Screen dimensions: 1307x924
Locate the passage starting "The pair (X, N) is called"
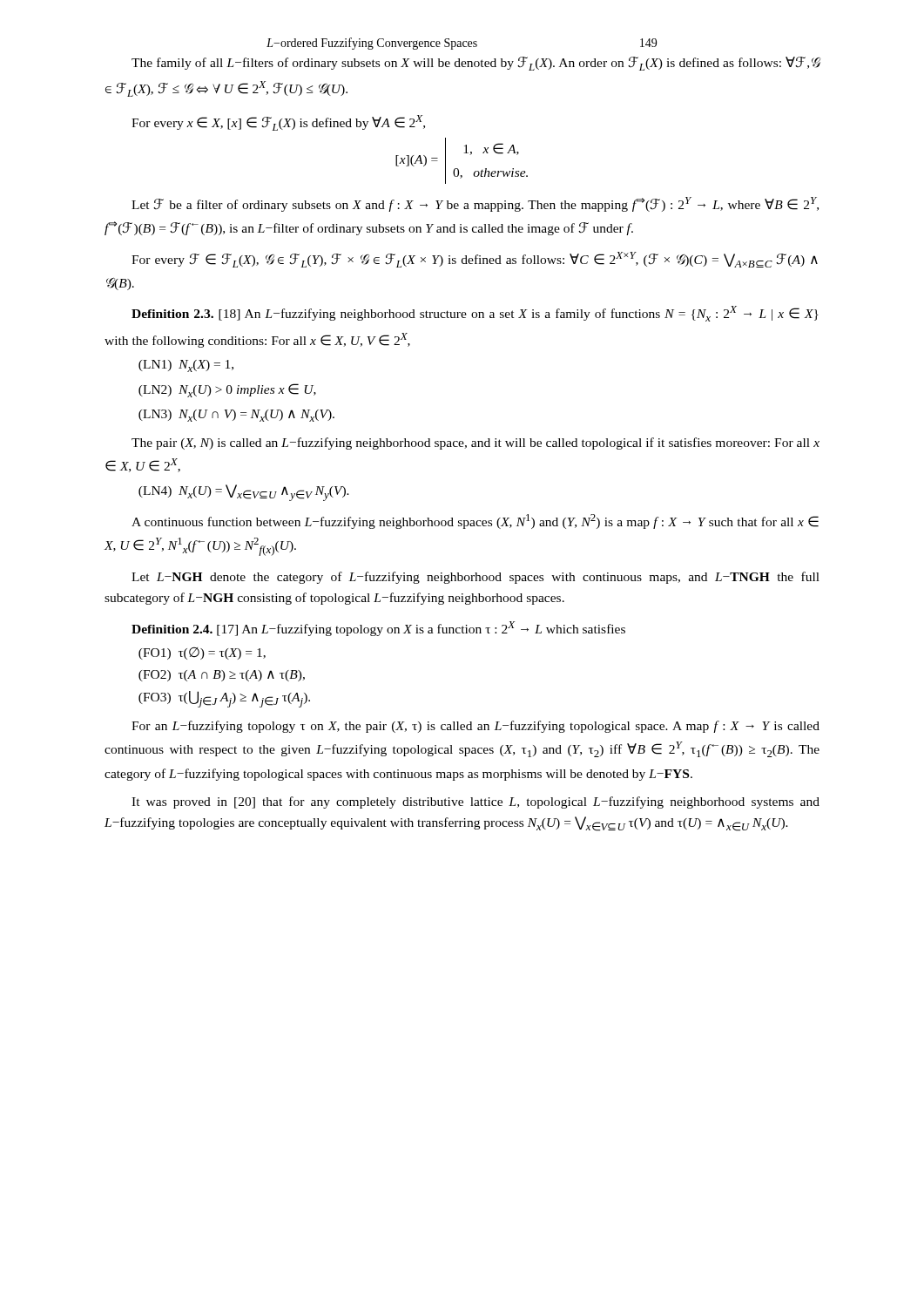(462, 455)
